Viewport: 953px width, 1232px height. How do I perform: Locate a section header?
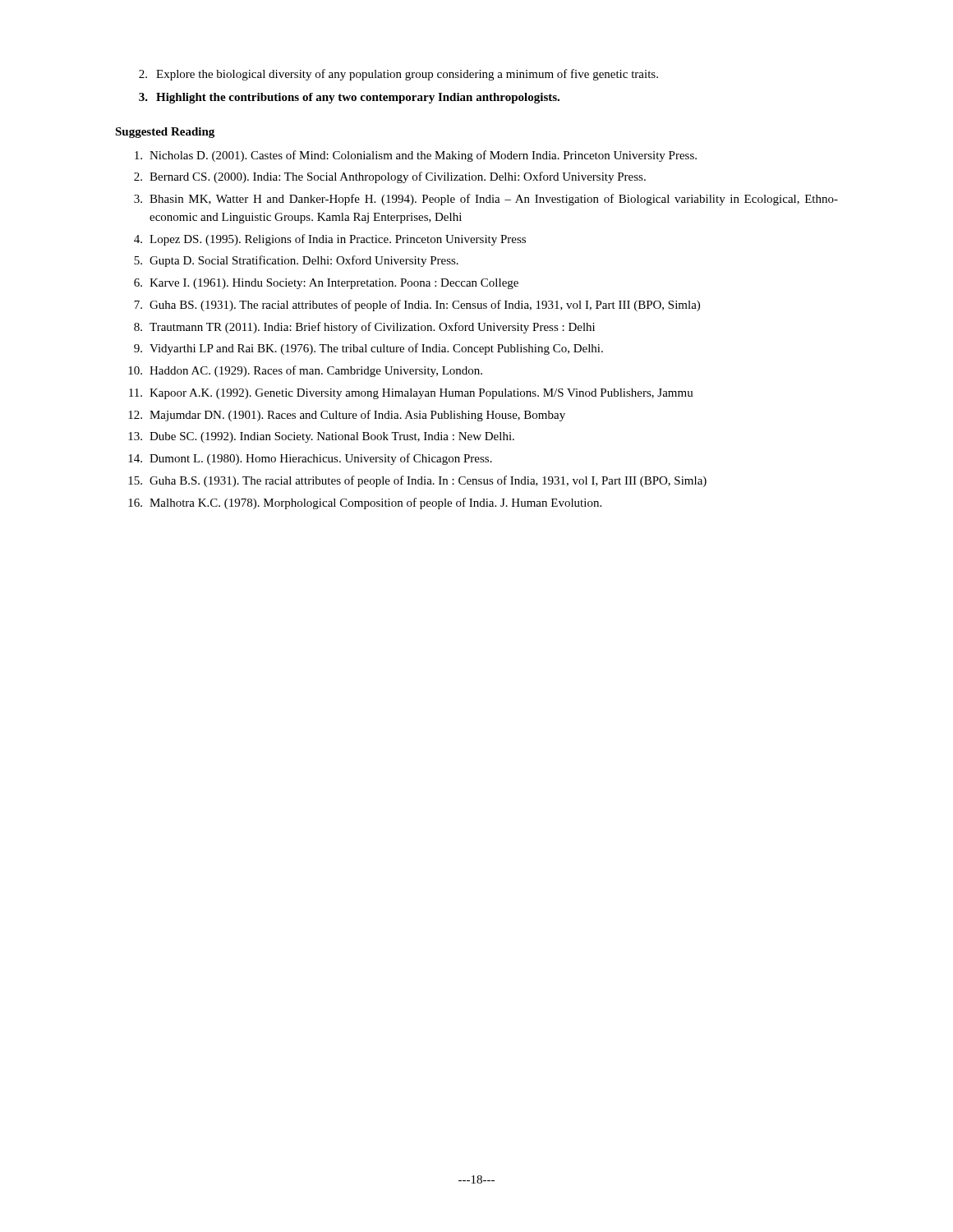165,131
